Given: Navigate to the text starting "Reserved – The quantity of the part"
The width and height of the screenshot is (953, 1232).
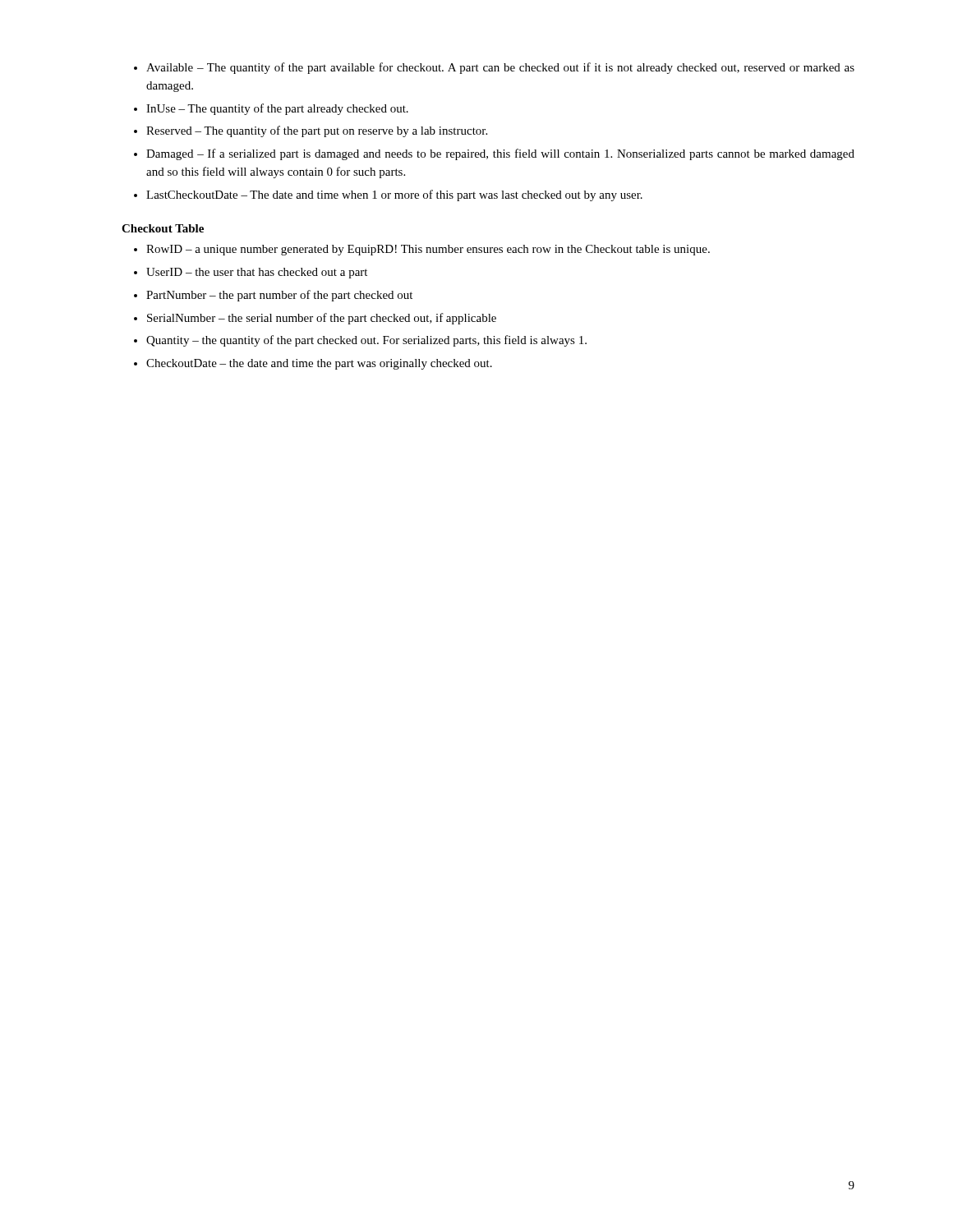Looking at the screenshot, I should (x=317, y=131).
